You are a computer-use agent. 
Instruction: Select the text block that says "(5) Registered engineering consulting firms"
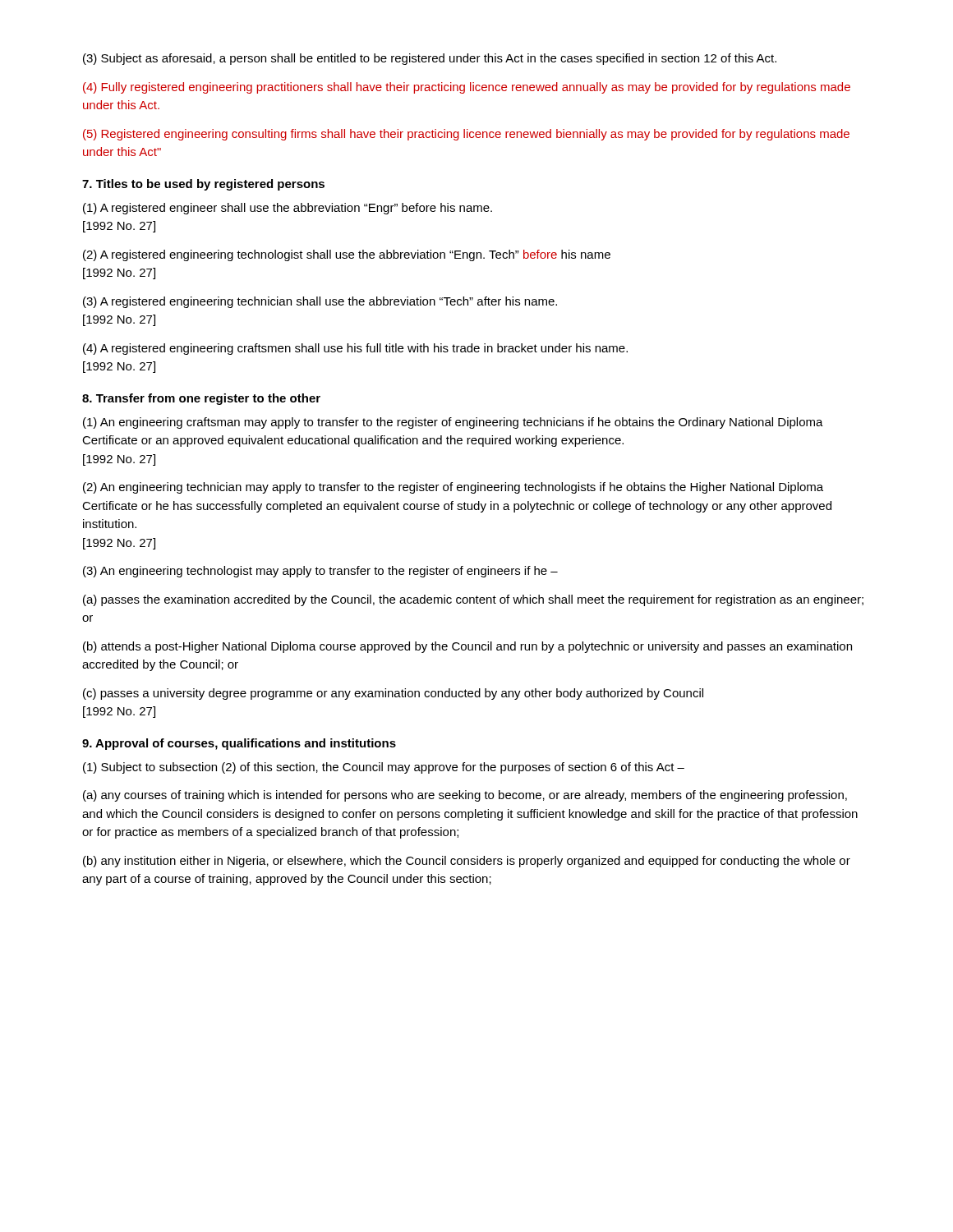click(x=466, y=142)
